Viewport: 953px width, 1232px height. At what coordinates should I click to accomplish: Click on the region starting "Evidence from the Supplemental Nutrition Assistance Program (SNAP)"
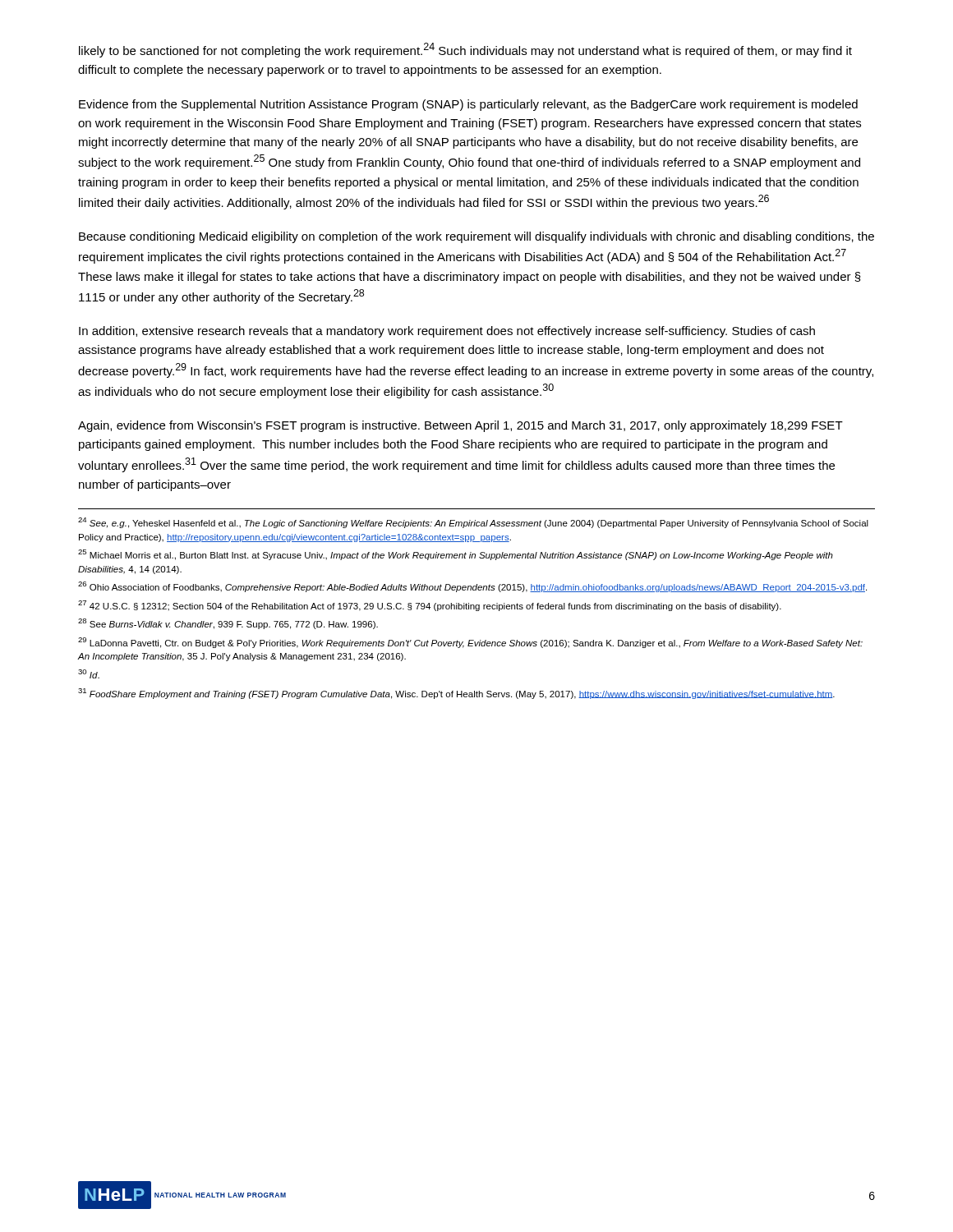tap(470, 153)
